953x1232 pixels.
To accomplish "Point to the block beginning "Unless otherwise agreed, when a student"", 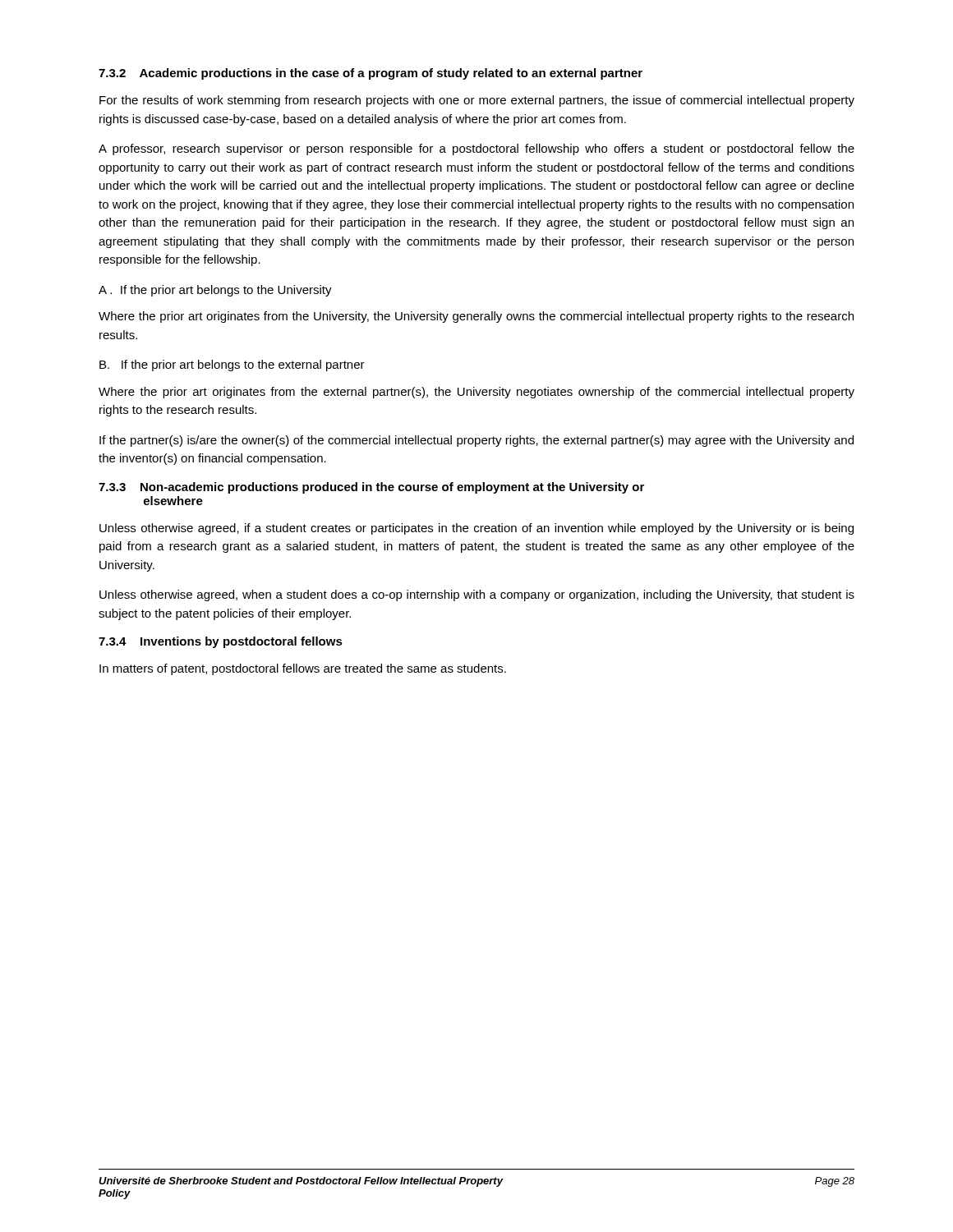I will [x=476, y=603].
